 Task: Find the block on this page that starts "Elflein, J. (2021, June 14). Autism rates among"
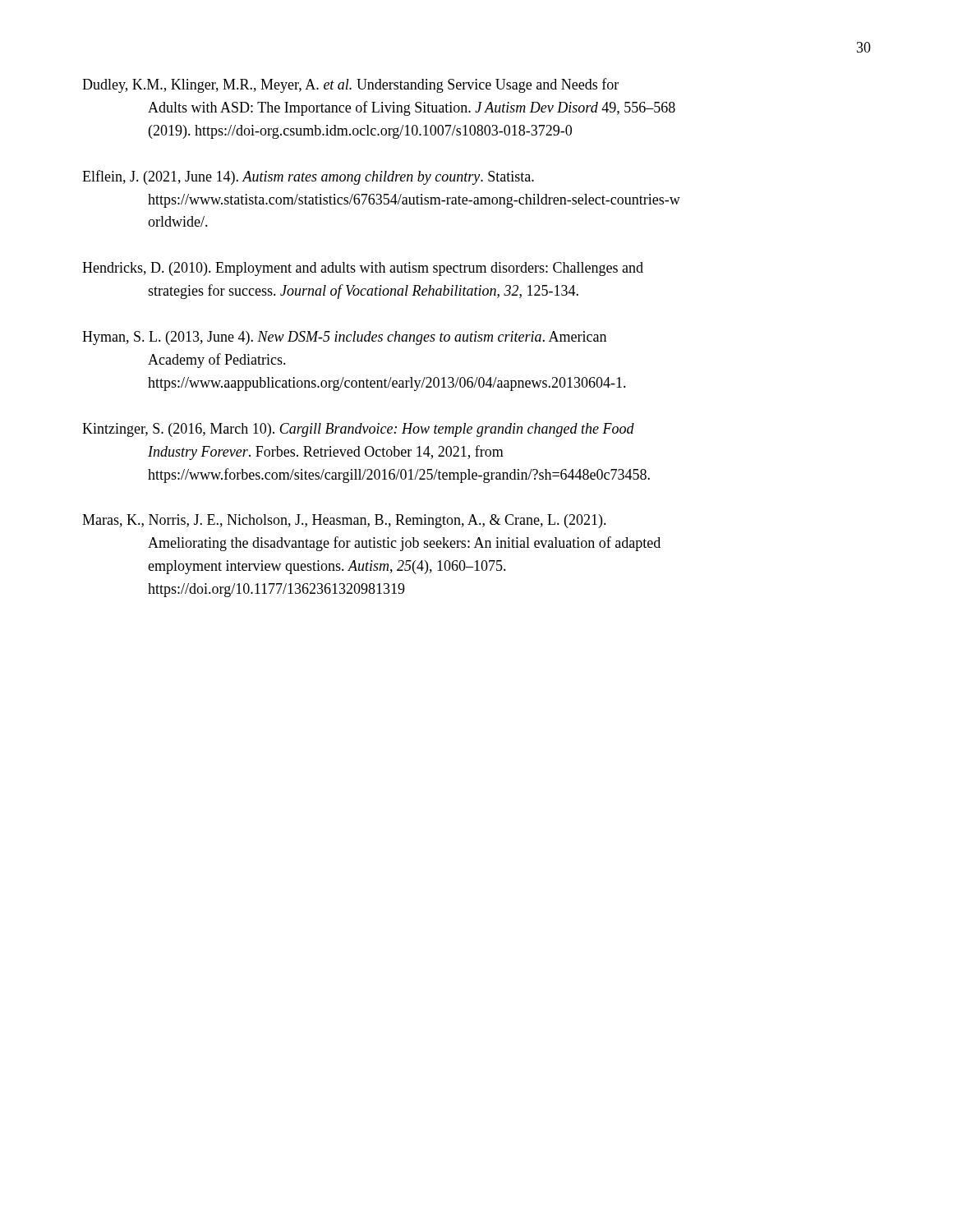(476, 200)
